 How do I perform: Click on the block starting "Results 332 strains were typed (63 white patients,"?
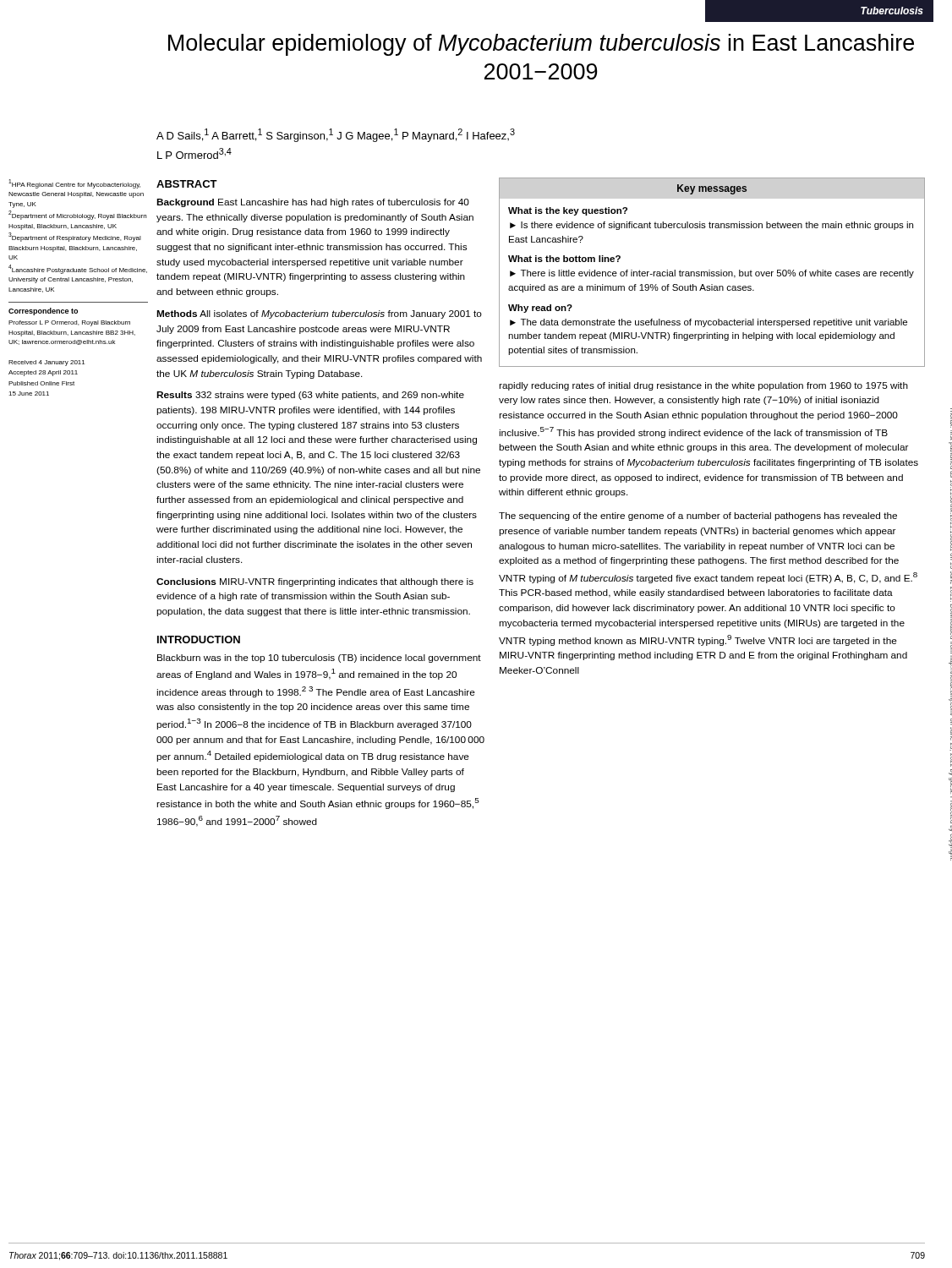[x=319, y=477]
